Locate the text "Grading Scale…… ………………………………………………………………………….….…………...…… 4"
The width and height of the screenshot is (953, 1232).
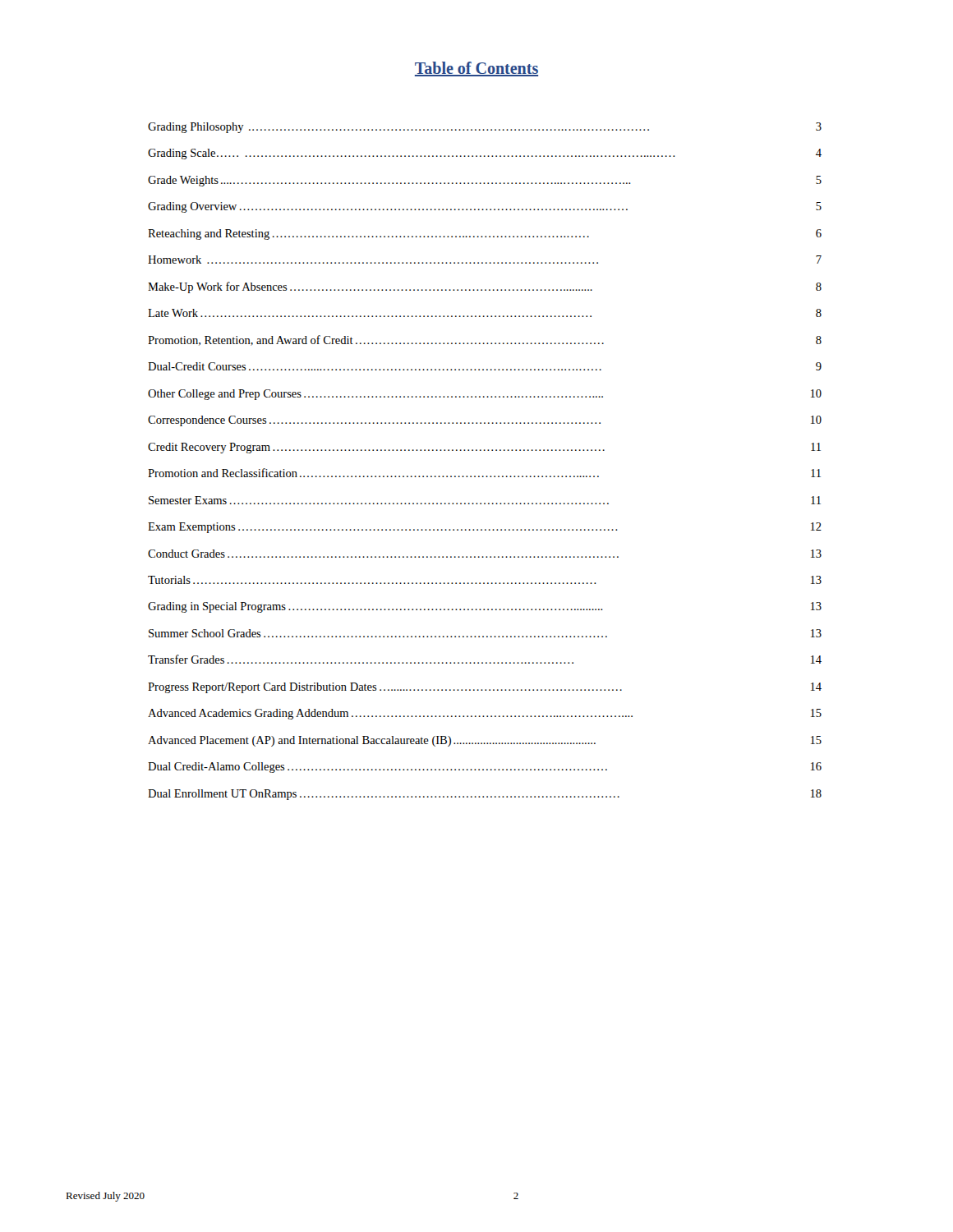tap(485, 153)
